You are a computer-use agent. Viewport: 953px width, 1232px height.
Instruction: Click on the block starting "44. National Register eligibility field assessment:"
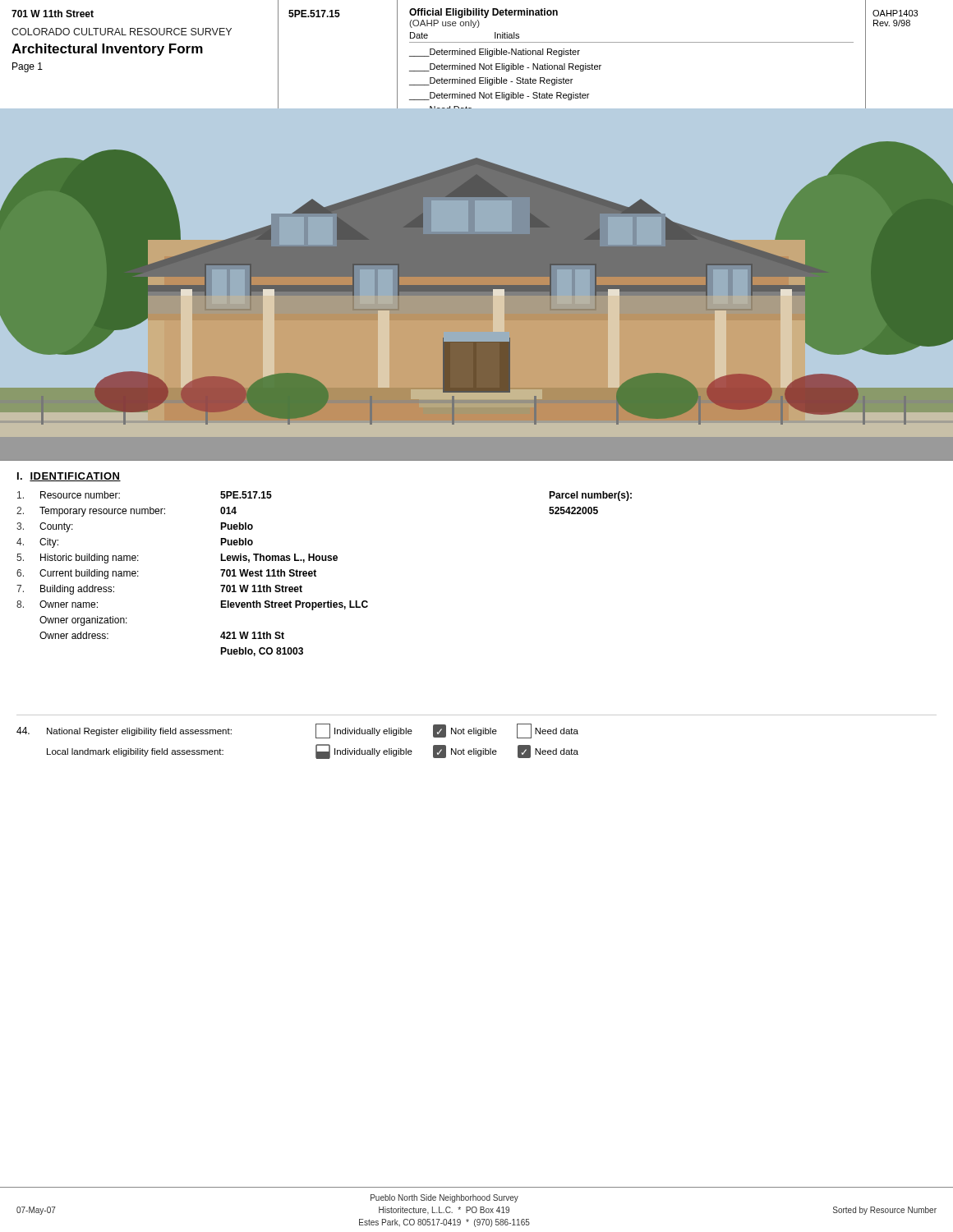pos(140,730)
